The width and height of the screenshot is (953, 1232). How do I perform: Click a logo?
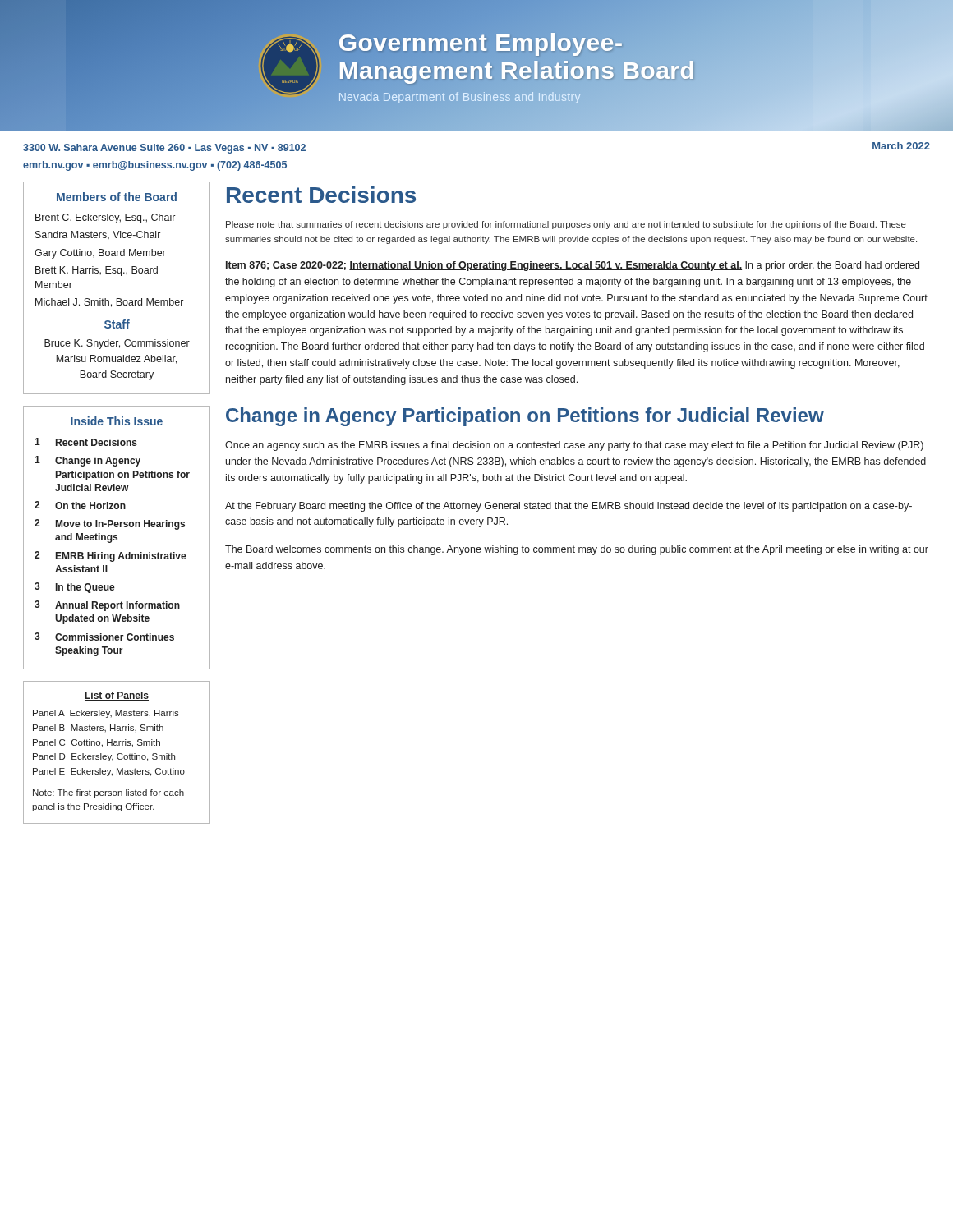click(x=476, y=66)
